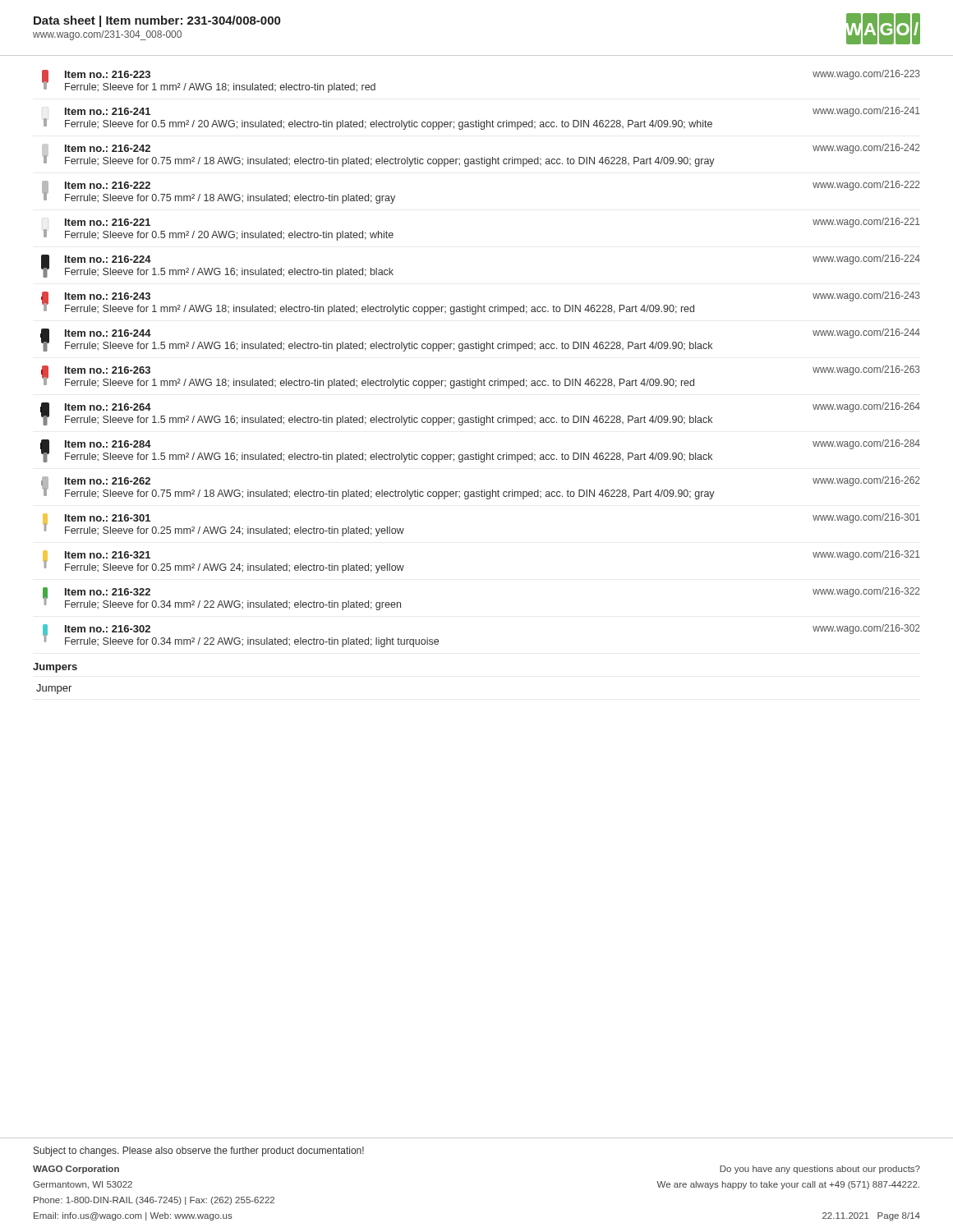Click on the text starting "Item no.: 216-263 Ferrule; Sleeve for 1"
The height and width of the screenshot is (1232, 953).
pyautogui.click(x=476, y=376)
